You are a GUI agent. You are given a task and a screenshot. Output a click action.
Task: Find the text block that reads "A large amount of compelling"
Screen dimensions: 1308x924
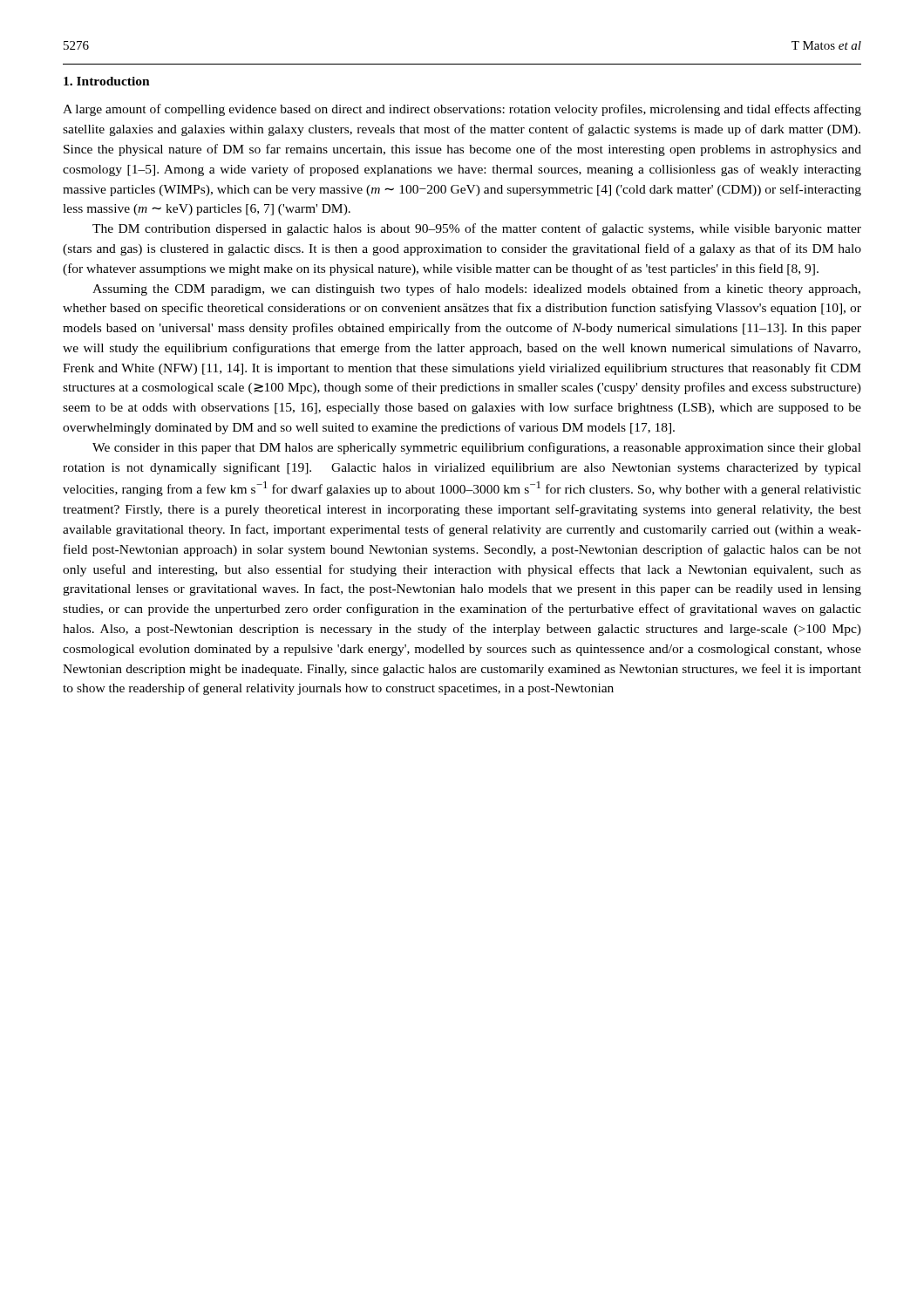click(462, 399)
